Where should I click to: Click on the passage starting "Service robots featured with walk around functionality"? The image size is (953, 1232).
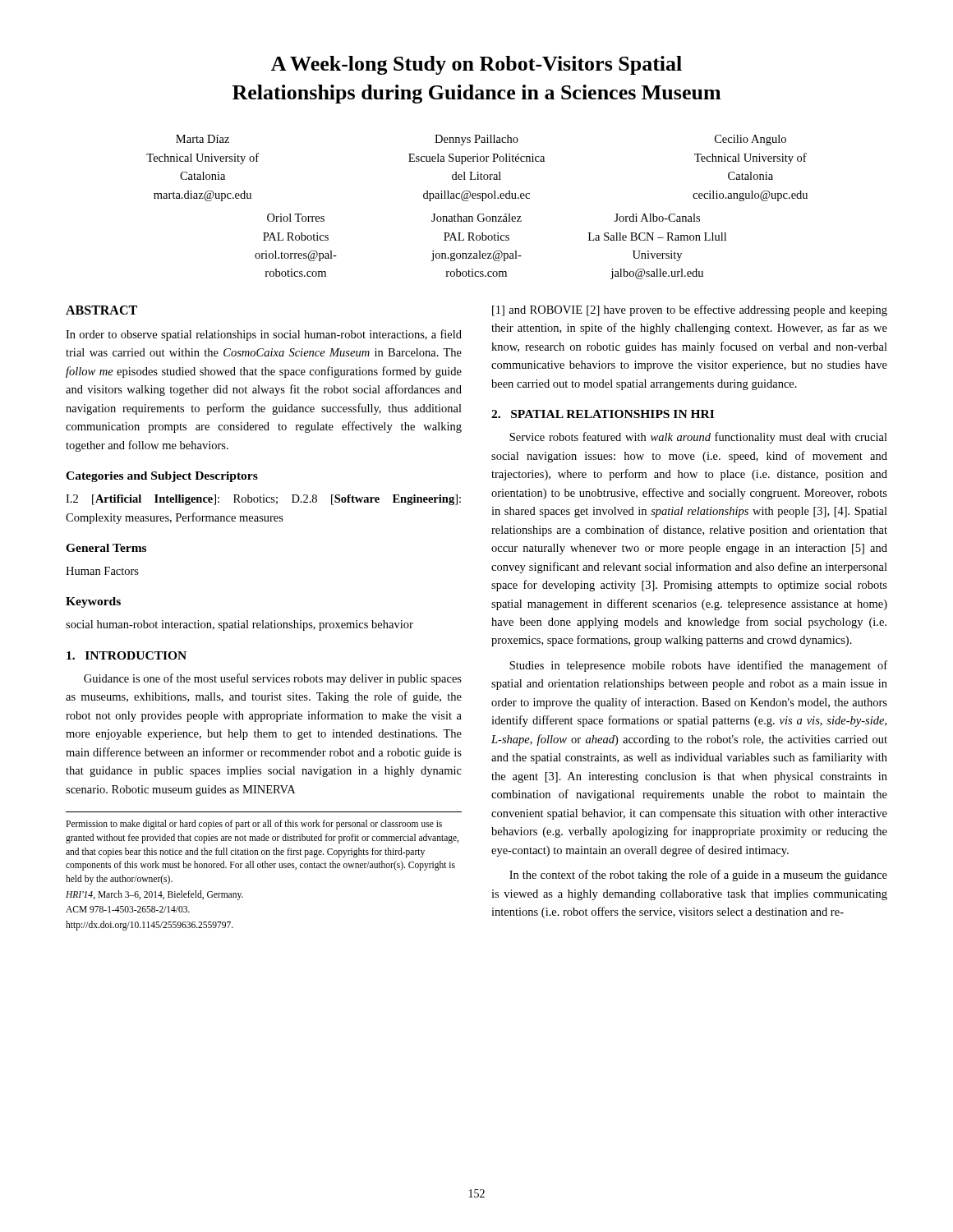tap(689, 675)
